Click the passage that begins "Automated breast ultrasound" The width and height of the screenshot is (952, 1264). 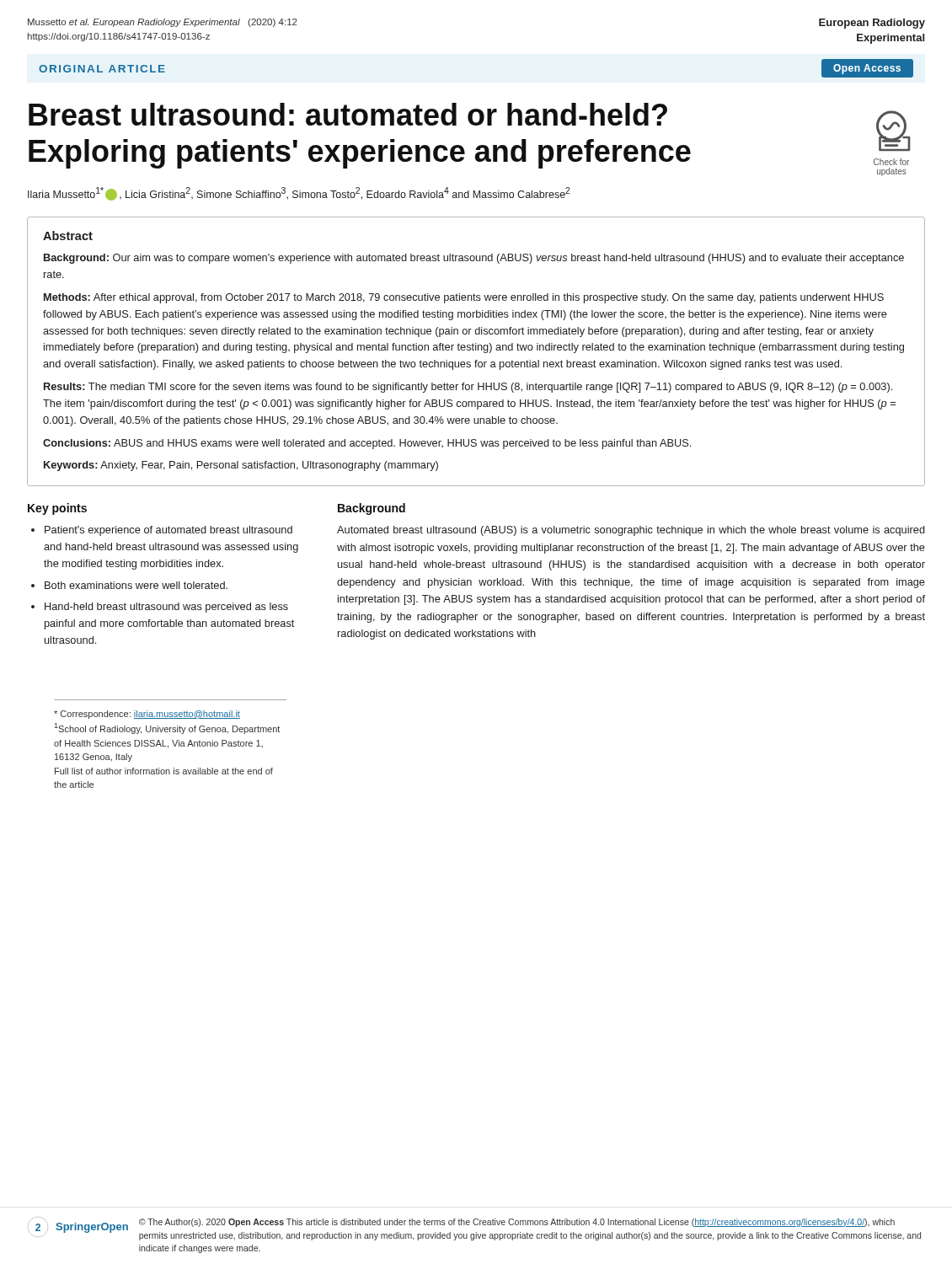tap(631, 582)
